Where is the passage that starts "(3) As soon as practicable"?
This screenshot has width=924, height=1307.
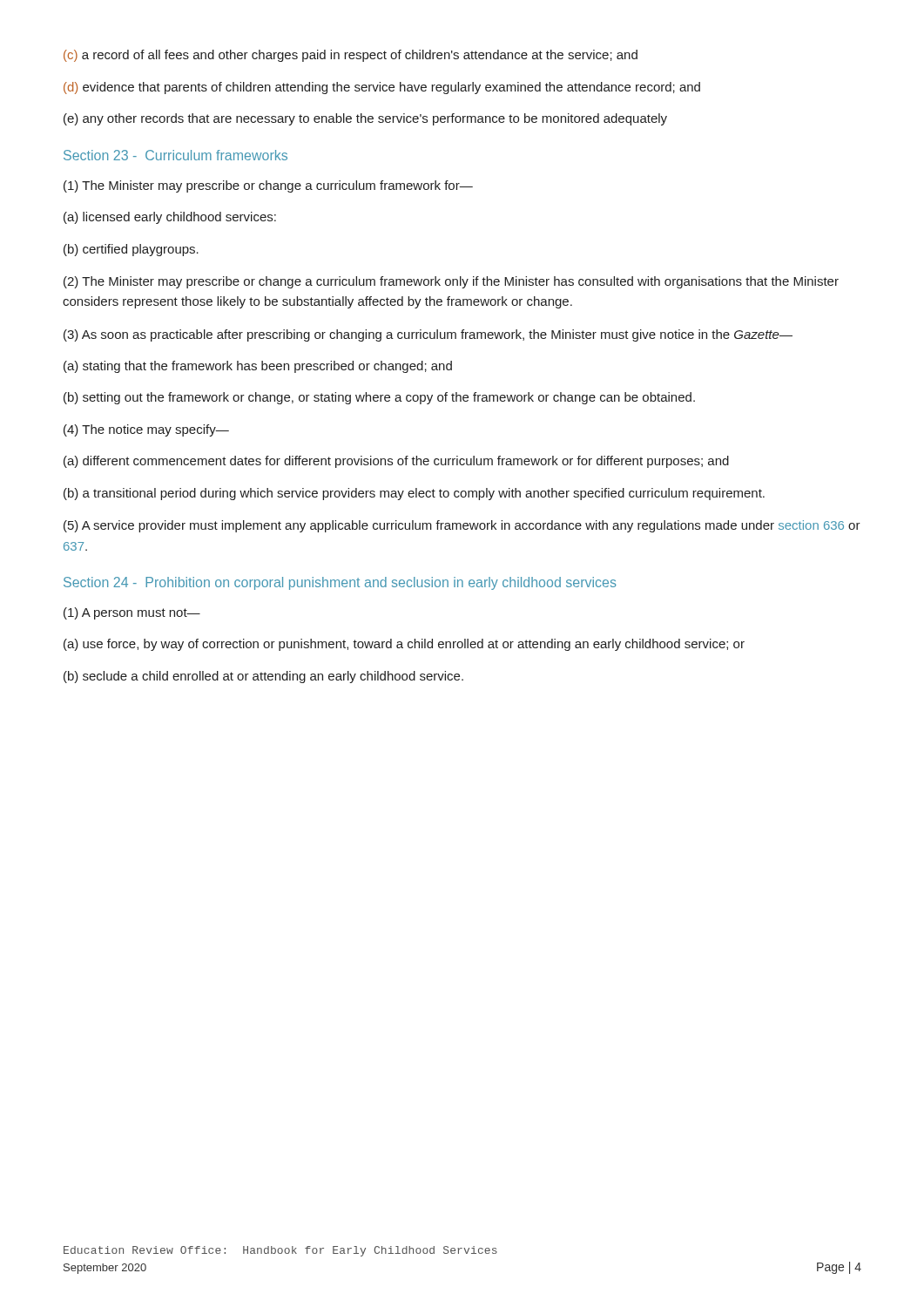coord(428,334)
